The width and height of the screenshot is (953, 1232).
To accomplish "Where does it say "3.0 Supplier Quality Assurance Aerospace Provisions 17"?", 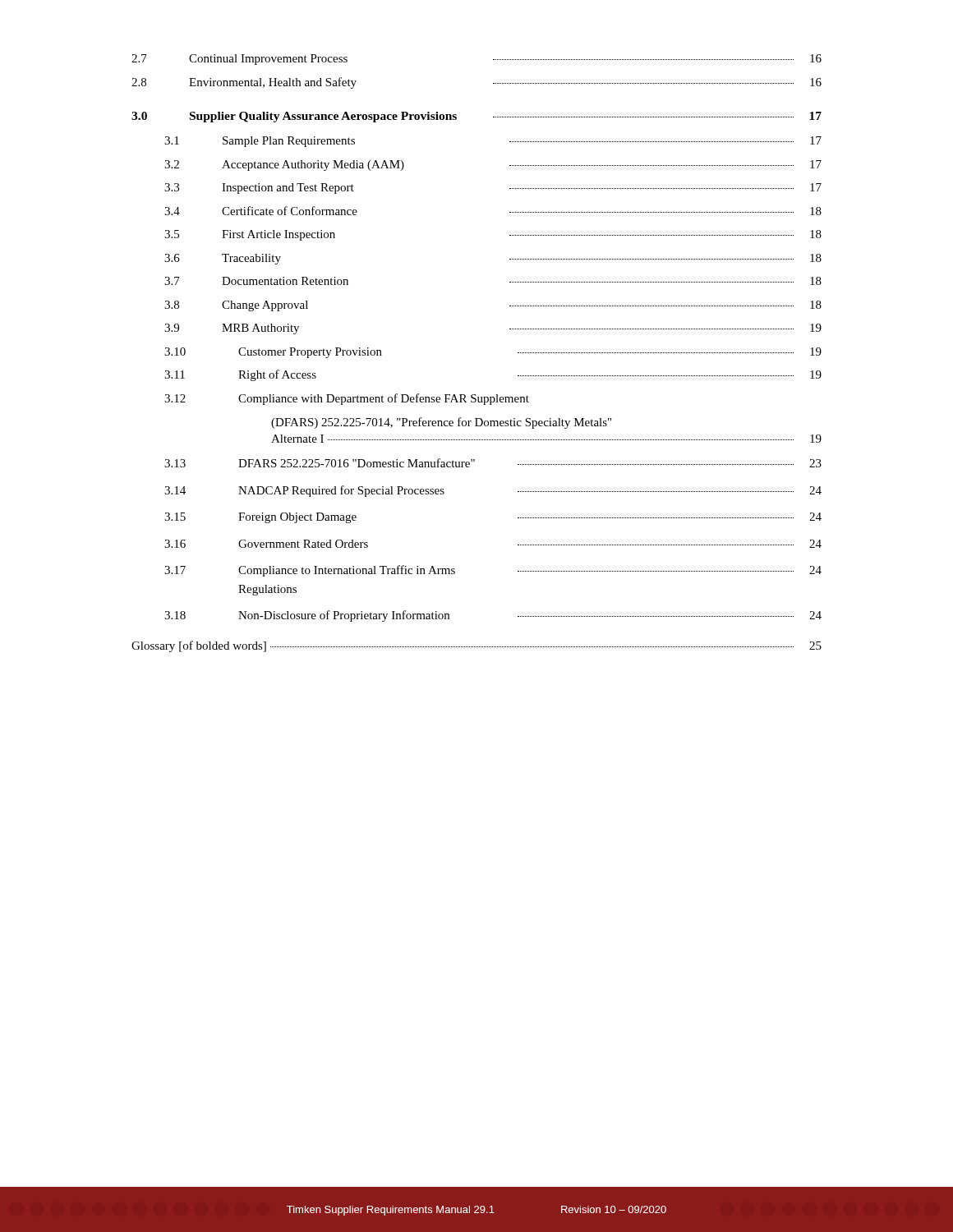I will pyautogui.click(x=322, y=117).
